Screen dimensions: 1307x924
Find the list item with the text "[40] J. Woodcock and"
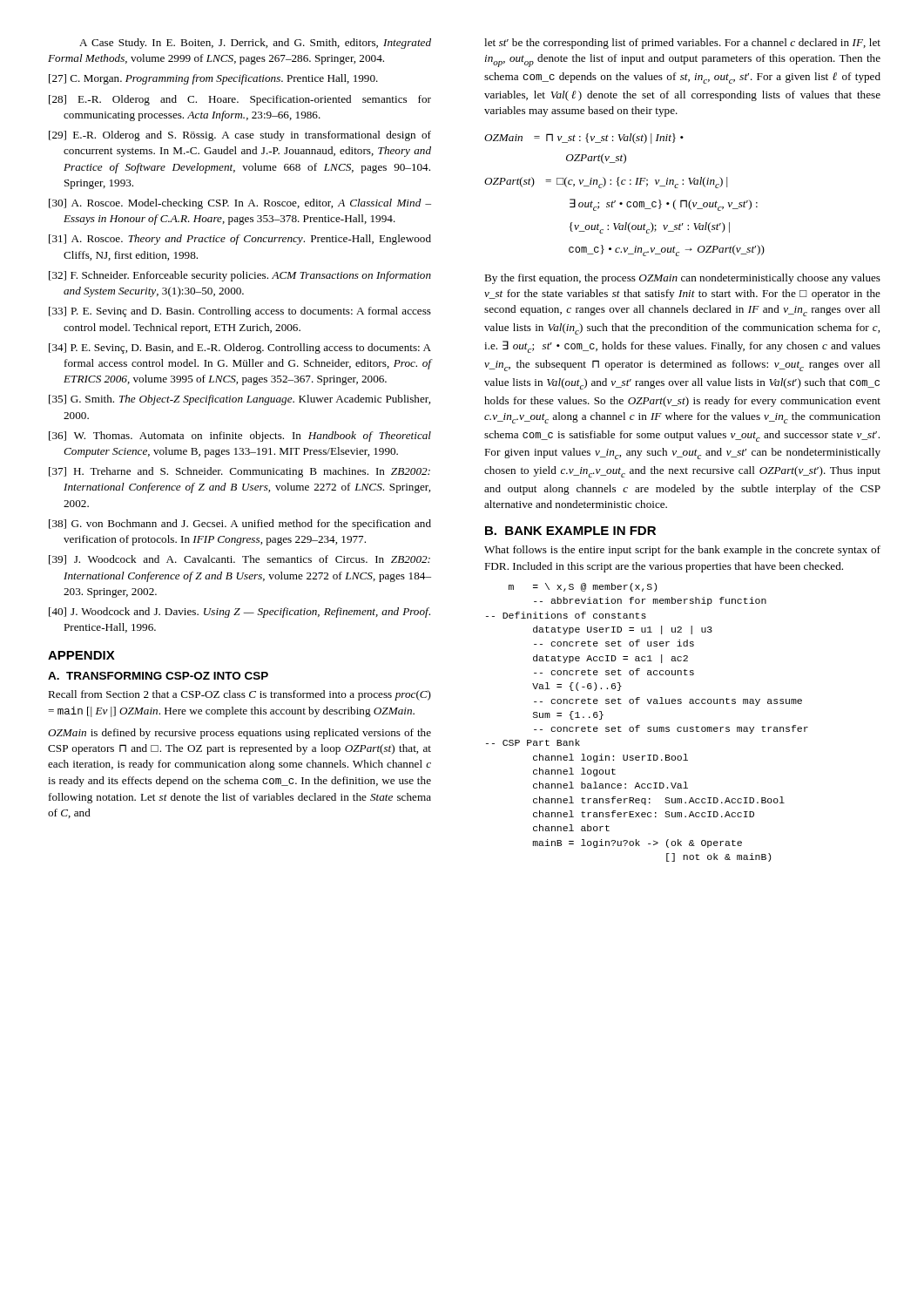(x=239, y=619)
